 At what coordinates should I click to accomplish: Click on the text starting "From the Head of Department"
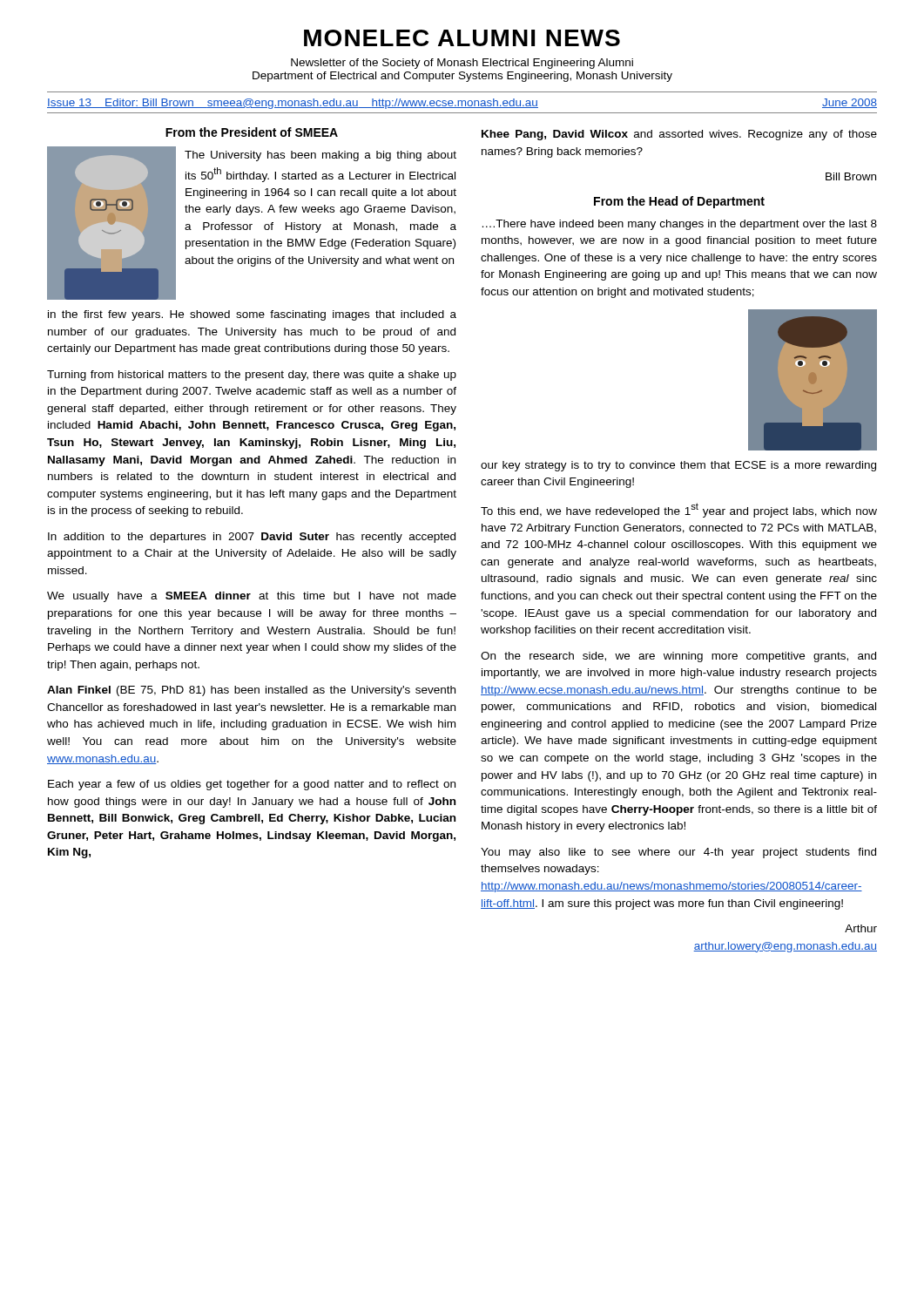[x=679, y=201]
